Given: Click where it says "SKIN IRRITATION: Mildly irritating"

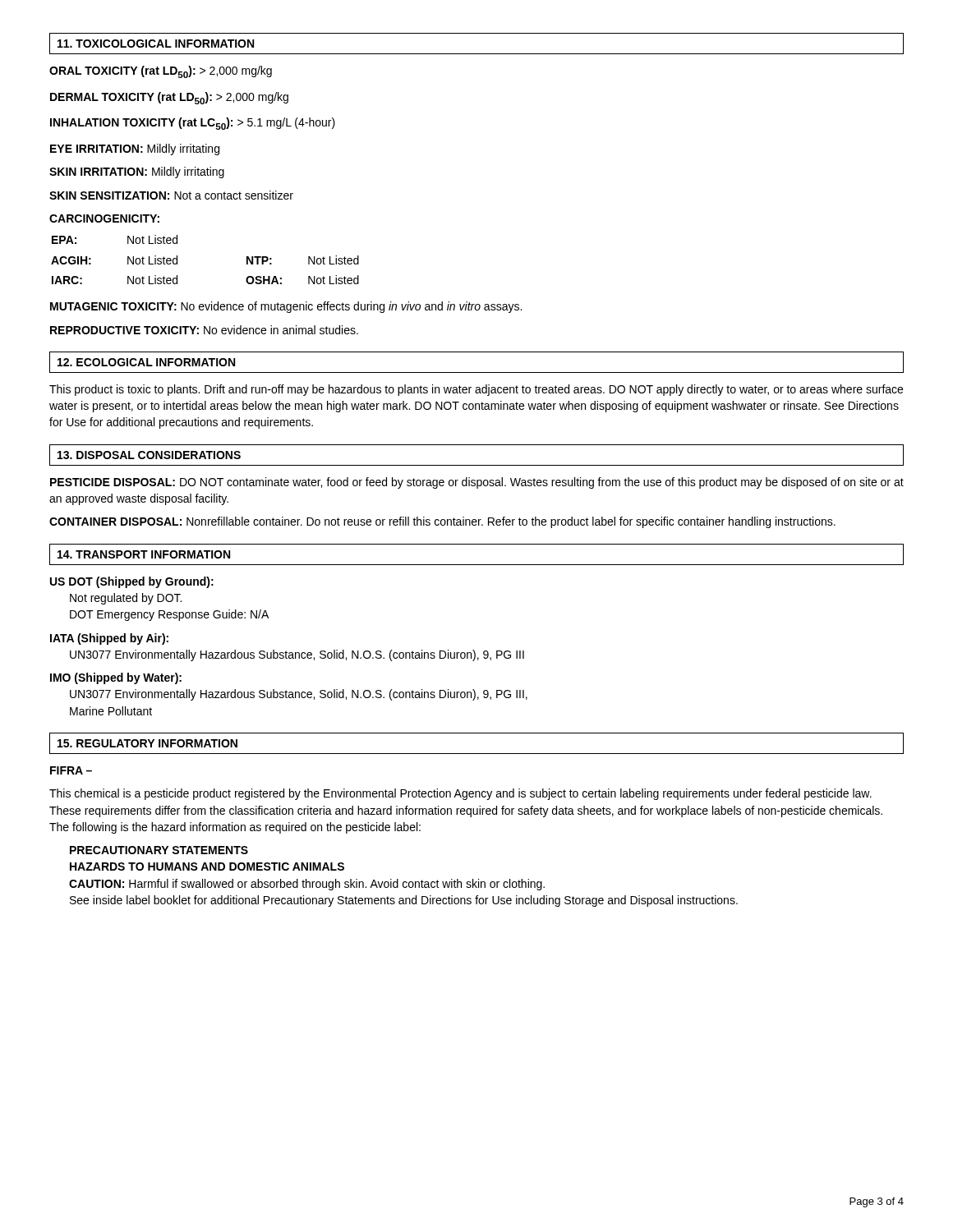Looking at the screenshot, I should coord(137,172).
